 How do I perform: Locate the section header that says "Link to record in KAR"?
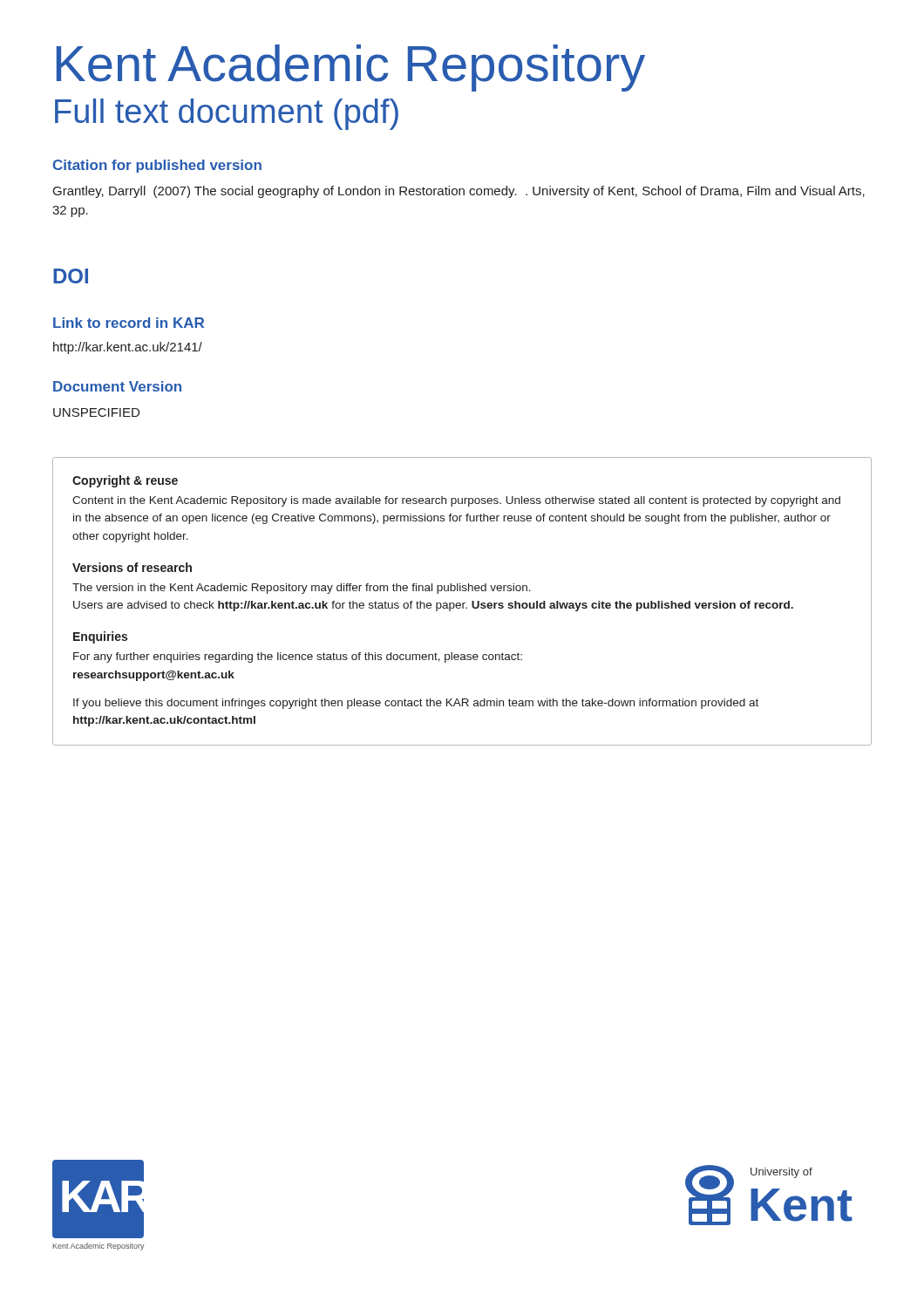point(129,323)
